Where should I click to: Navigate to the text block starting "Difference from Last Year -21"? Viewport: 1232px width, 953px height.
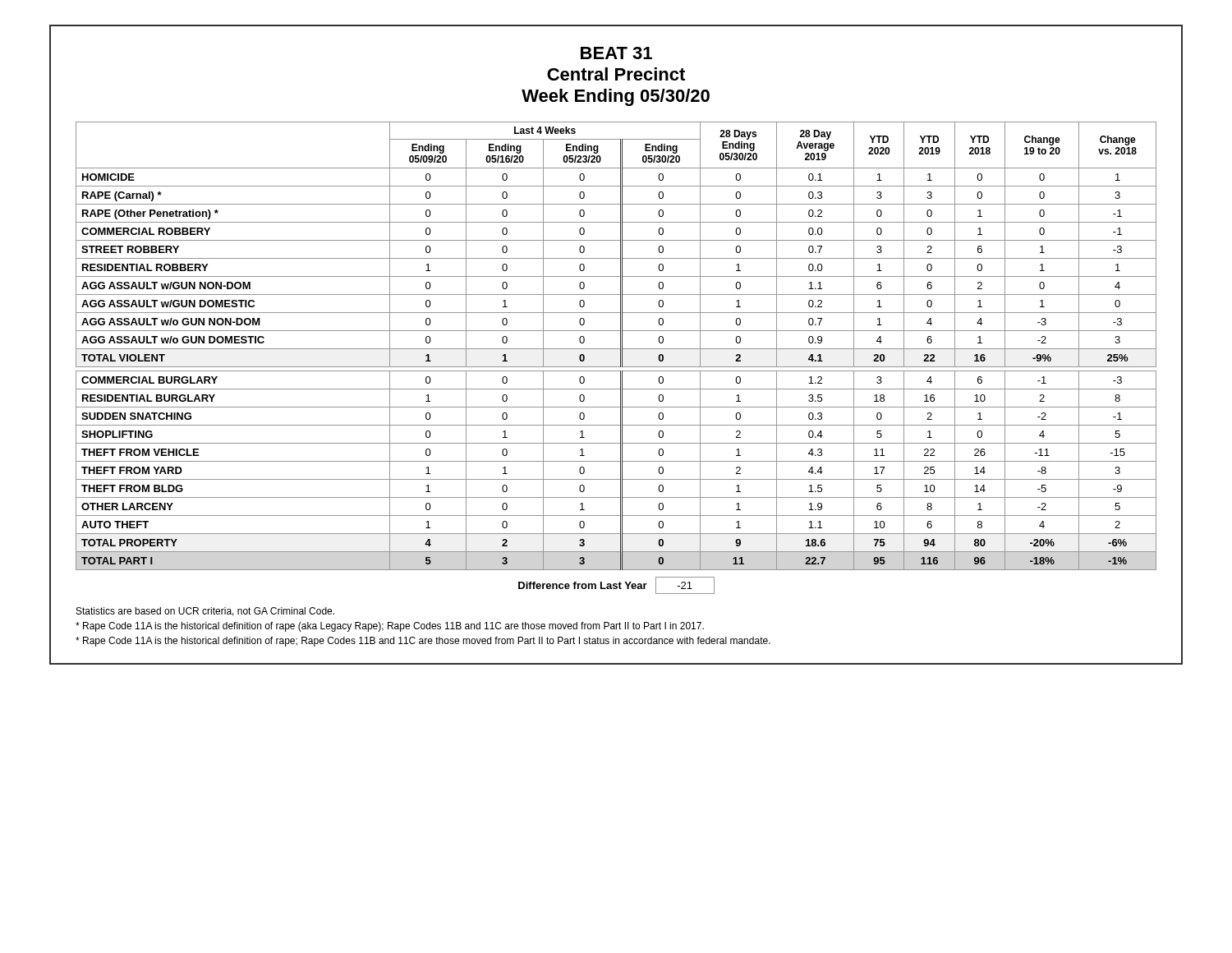(616, 585)
